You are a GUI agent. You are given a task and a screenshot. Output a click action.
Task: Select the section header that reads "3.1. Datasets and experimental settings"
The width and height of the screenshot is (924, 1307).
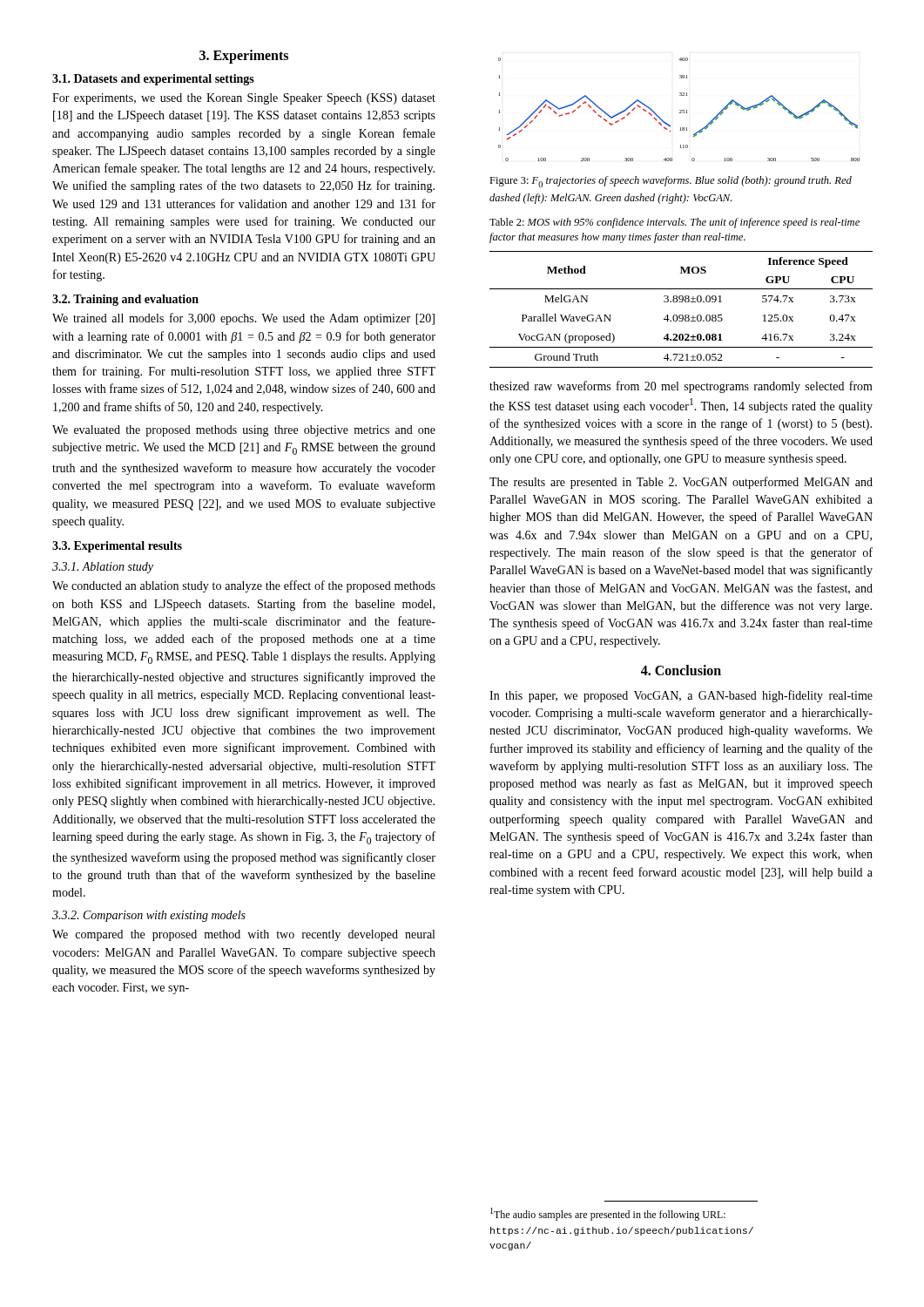click(244, 79)
